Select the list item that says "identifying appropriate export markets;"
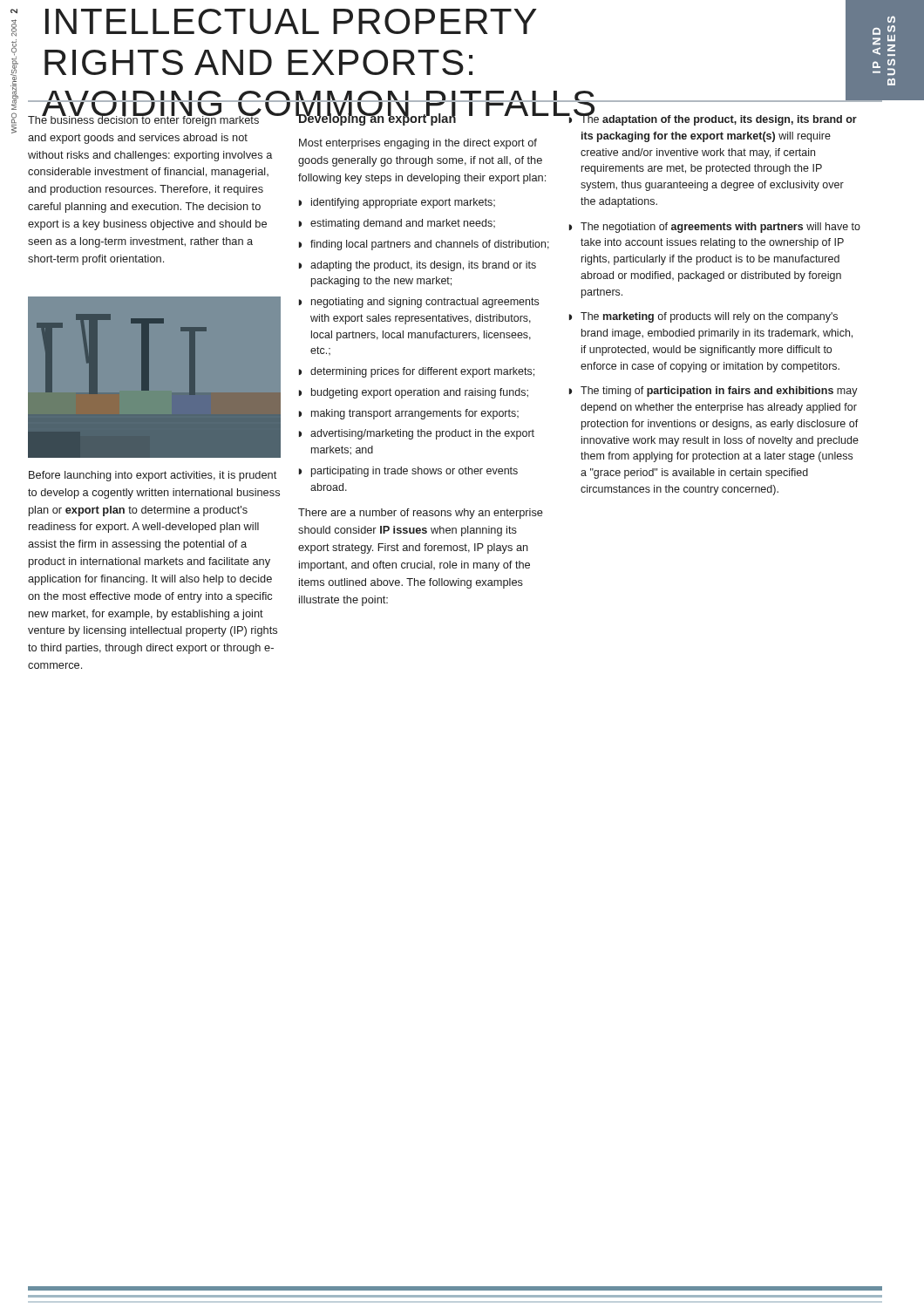 click(403, 203)
